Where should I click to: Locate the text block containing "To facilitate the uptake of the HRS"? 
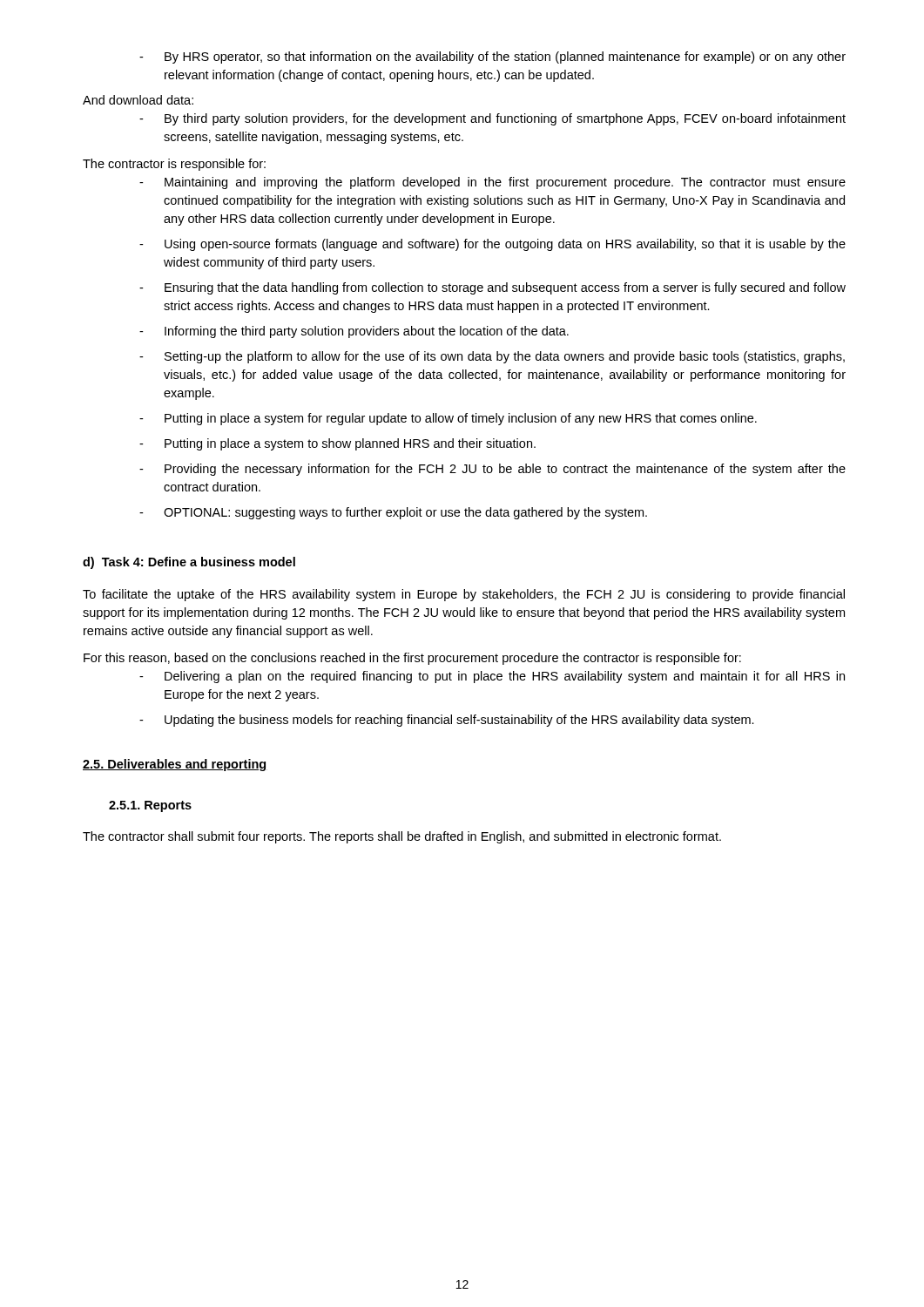point(464,613)
